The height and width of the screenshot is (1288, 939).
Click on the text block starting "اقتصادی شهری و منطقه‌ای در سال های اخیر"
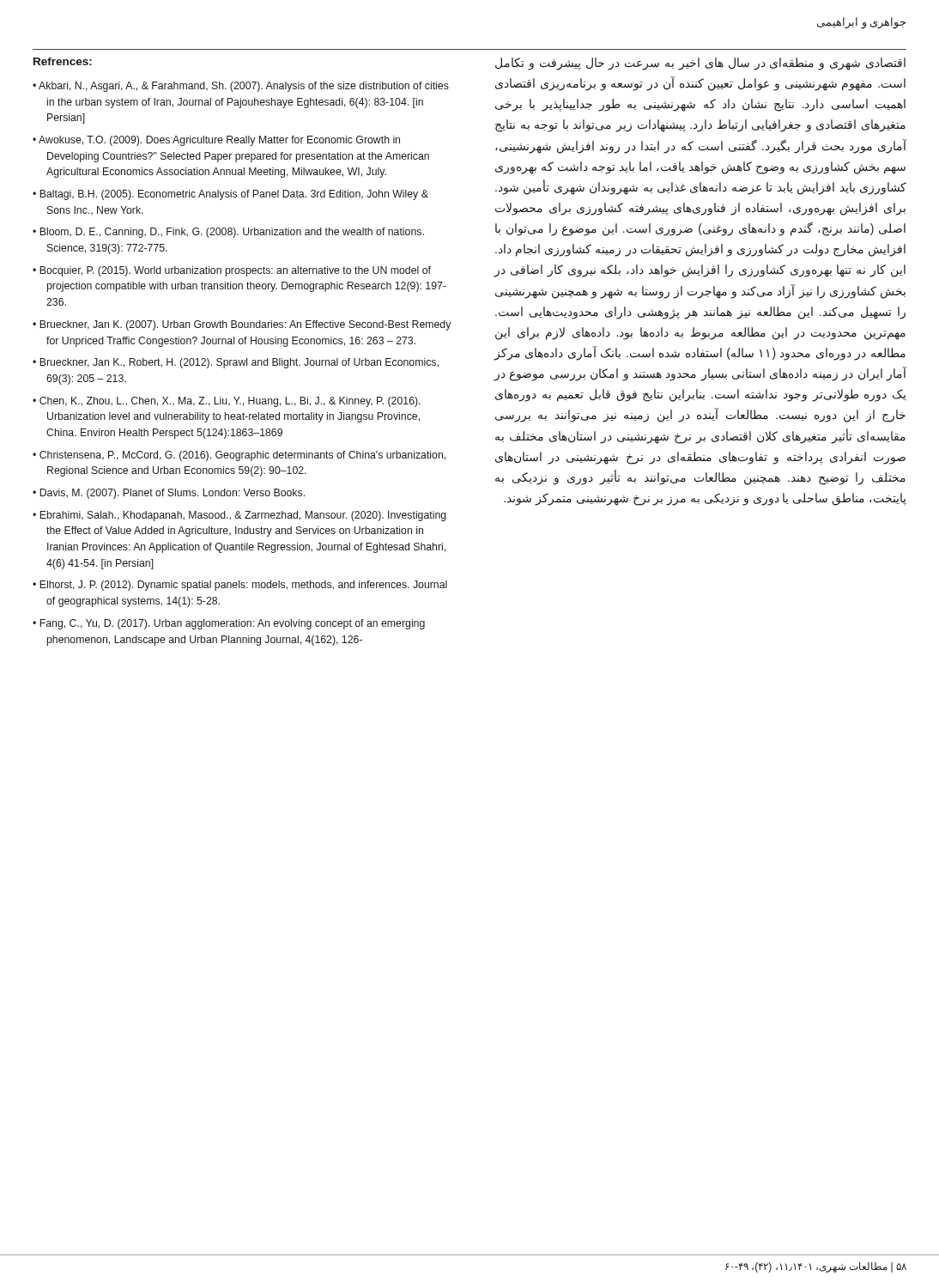point(700,281)
